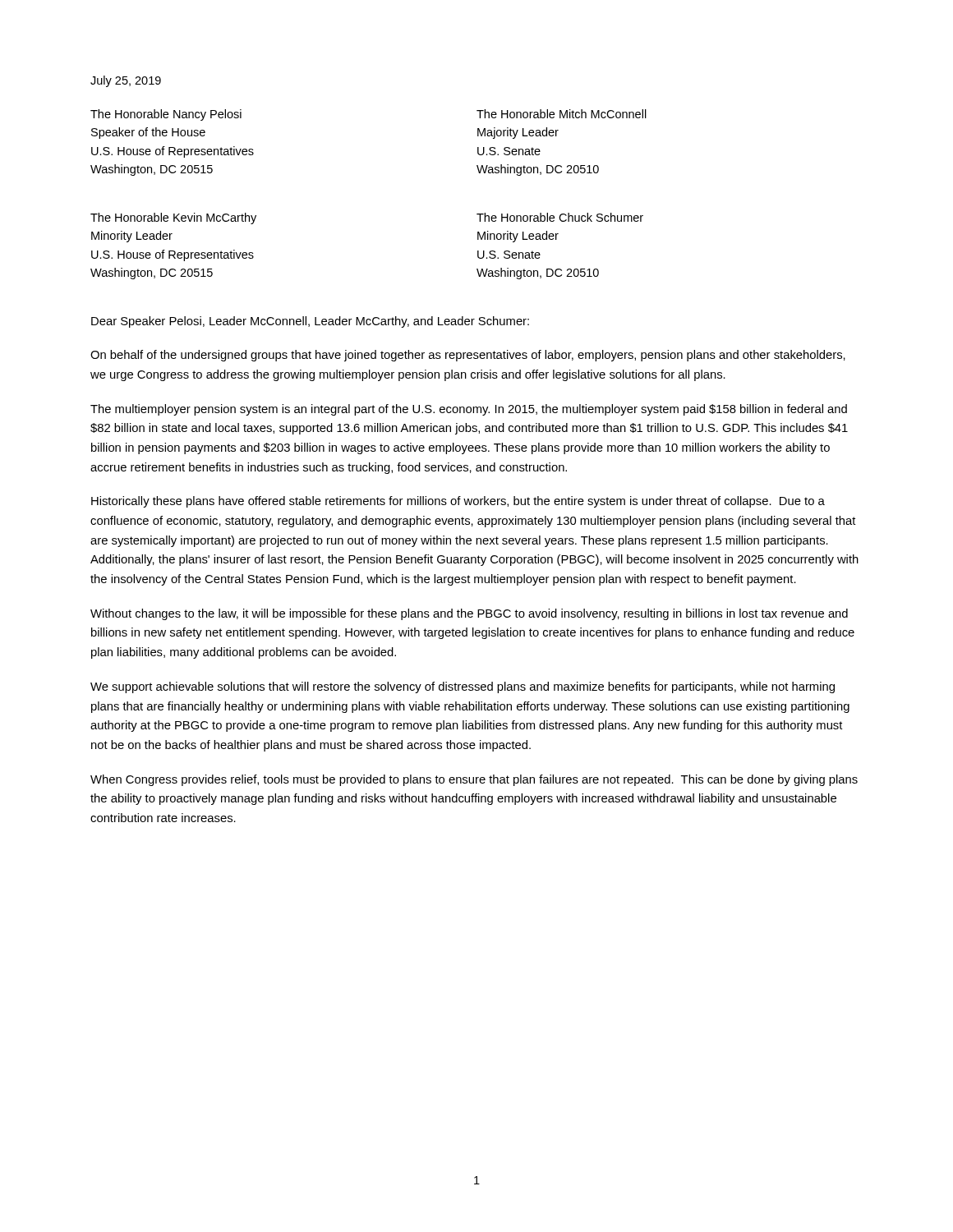Image resolution: width=953 pixels, height=1232 pixels.
Task: Click on the text block with the text "Dear Speaker Pelosi, Leader McConnell, Leader McCarthy,"
Action: [310, 321]
